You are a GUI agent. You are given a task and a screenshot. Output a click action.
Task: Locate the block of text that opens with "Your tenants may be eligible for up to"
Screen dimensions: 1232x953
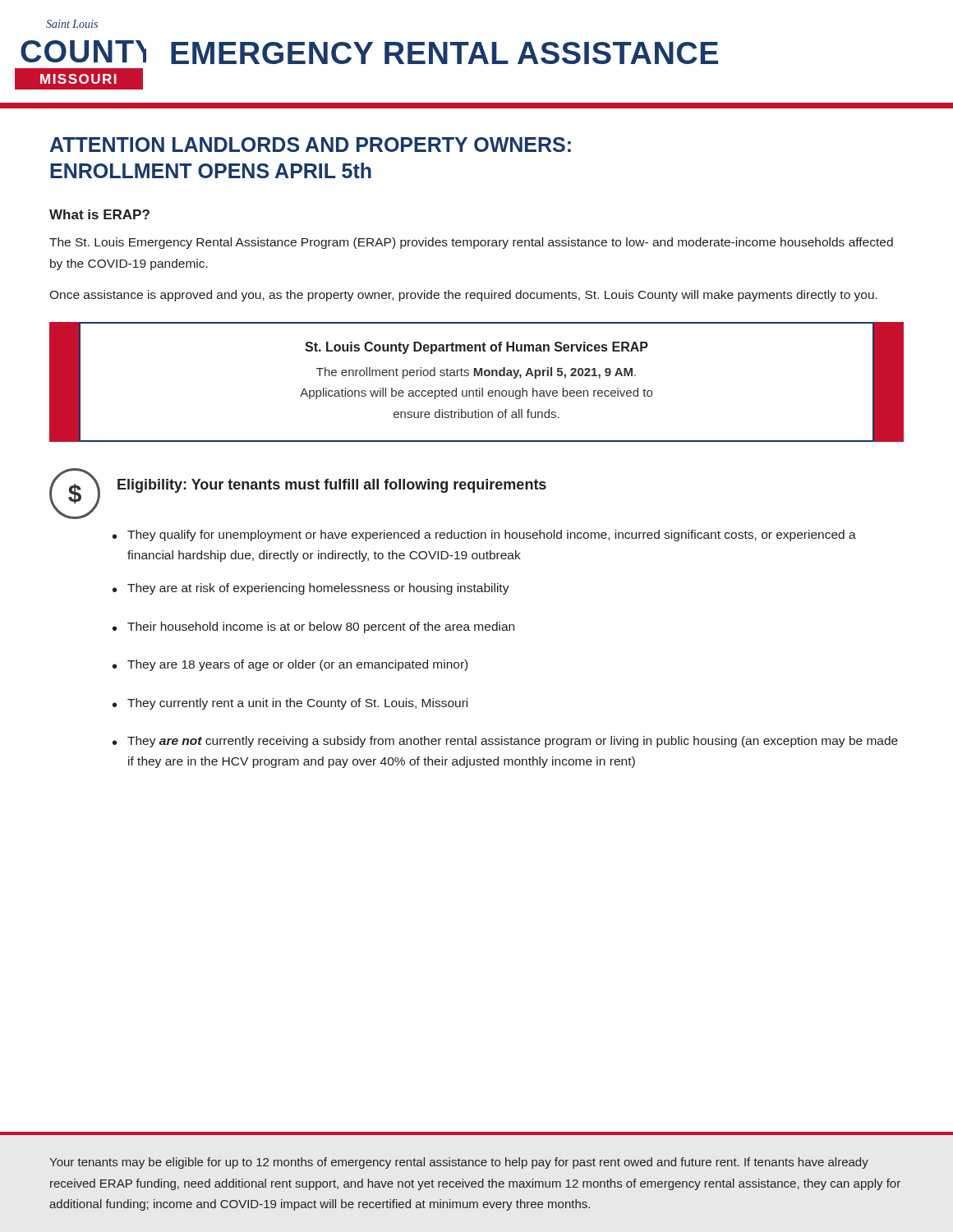coord(475,1183)
